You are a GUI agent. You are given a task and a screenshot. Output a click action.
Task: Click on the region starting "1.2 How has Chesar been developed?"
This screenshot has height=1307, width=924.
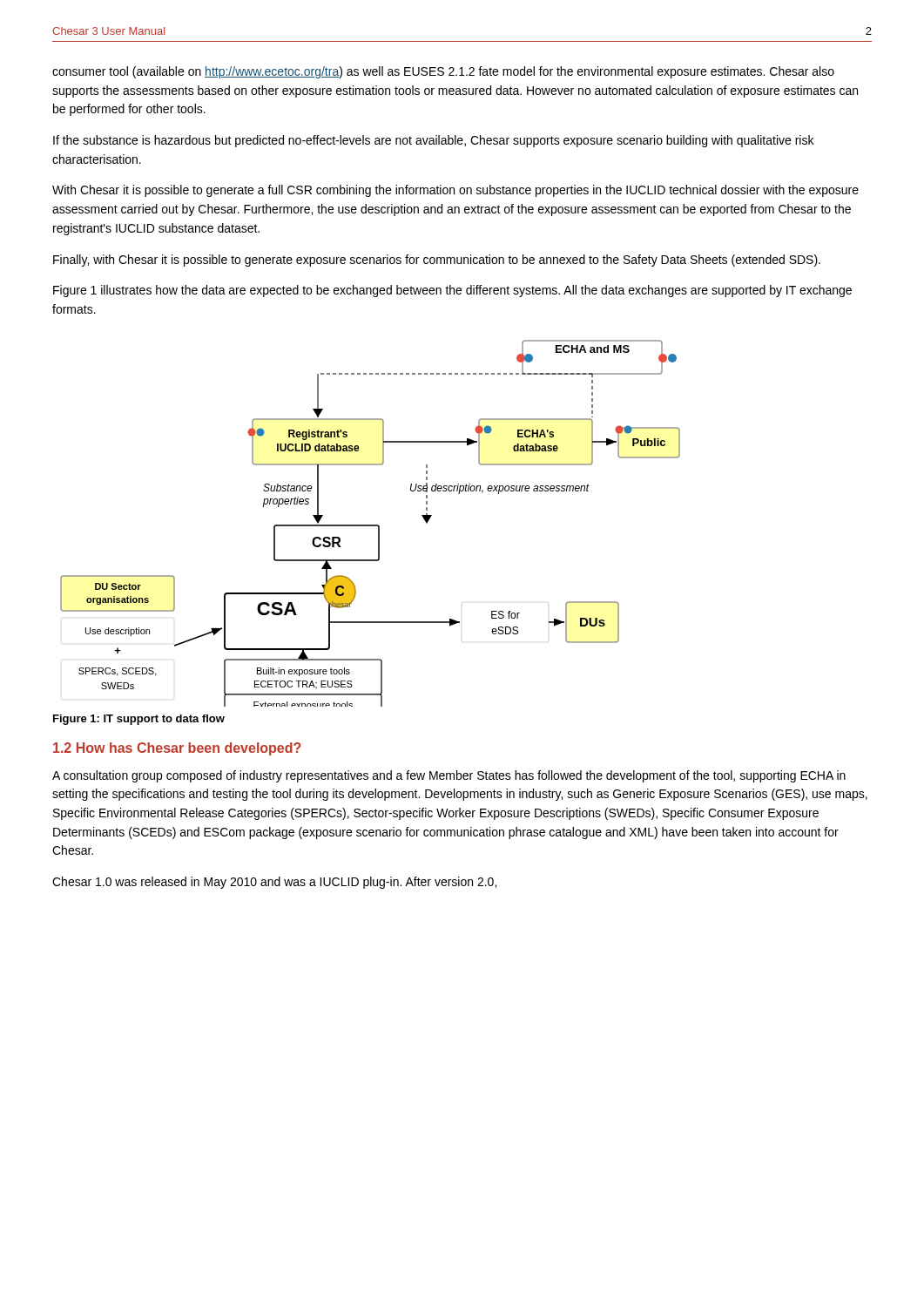click(177, 748)
